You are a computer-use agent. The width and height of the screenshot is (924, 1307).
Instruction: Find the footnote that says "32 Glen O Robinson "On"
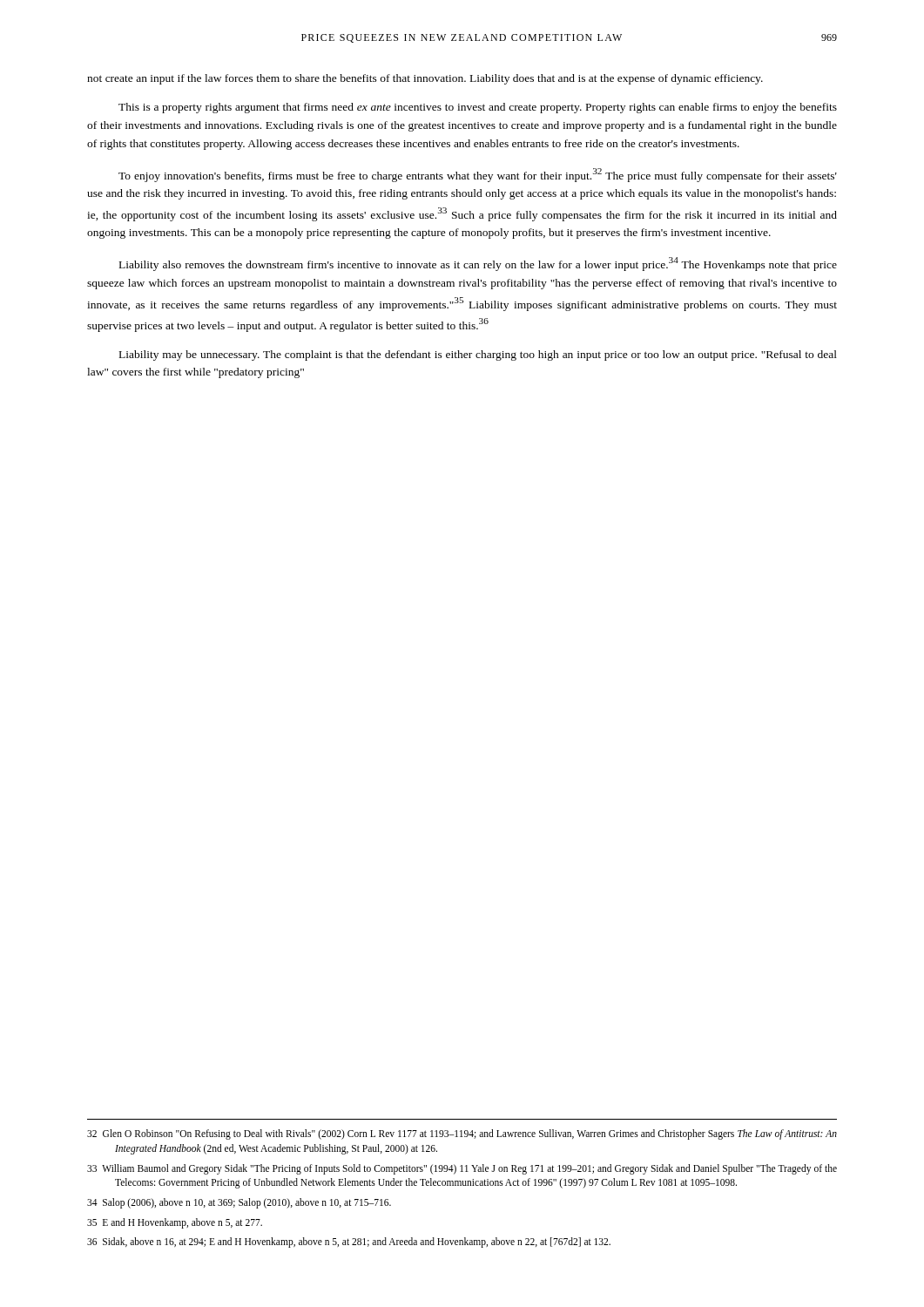pyautogui.click(x=462, y=1141)
